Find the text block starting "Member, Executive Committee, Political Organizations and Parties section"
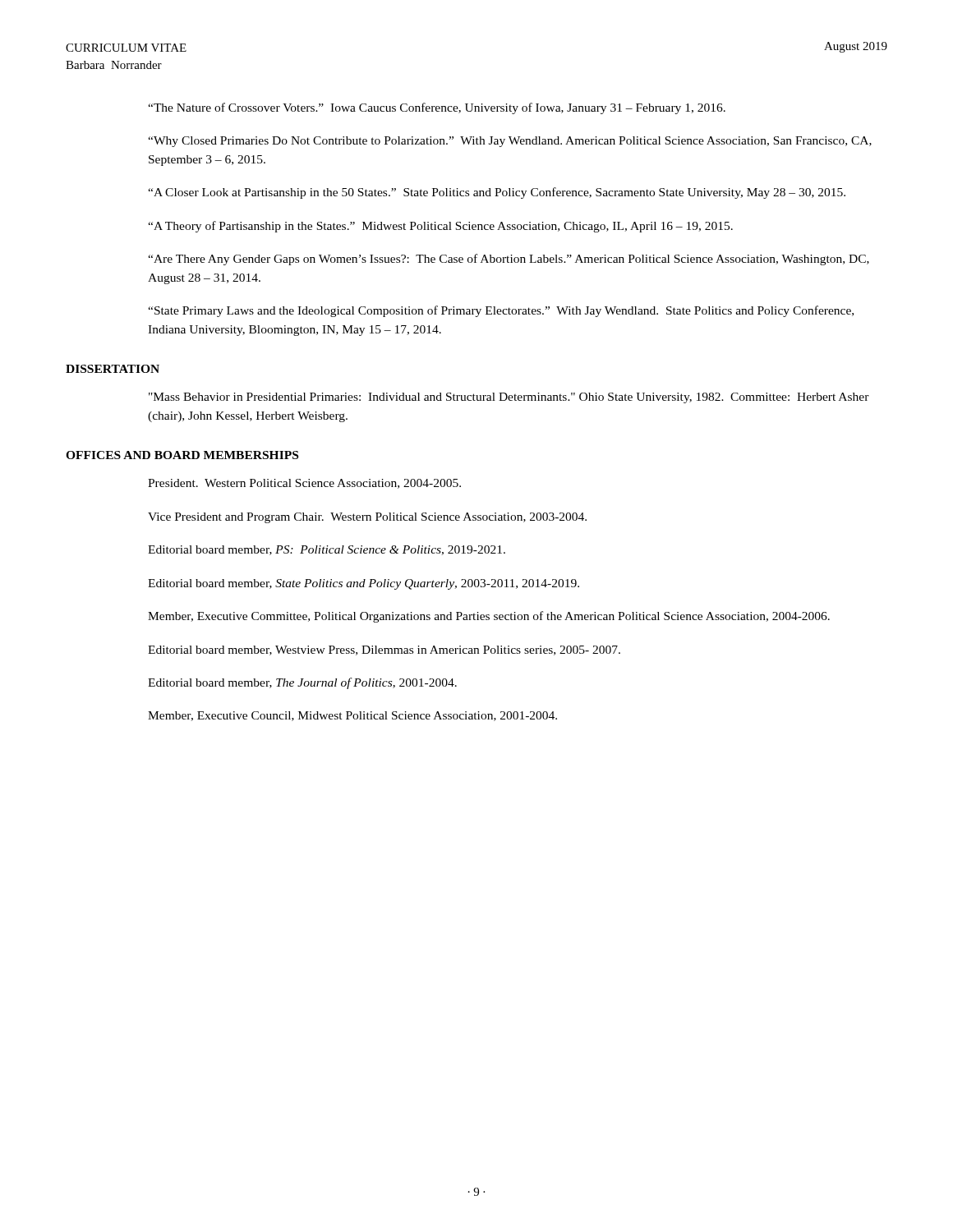The image size is (953, 1232). point(489,616)
